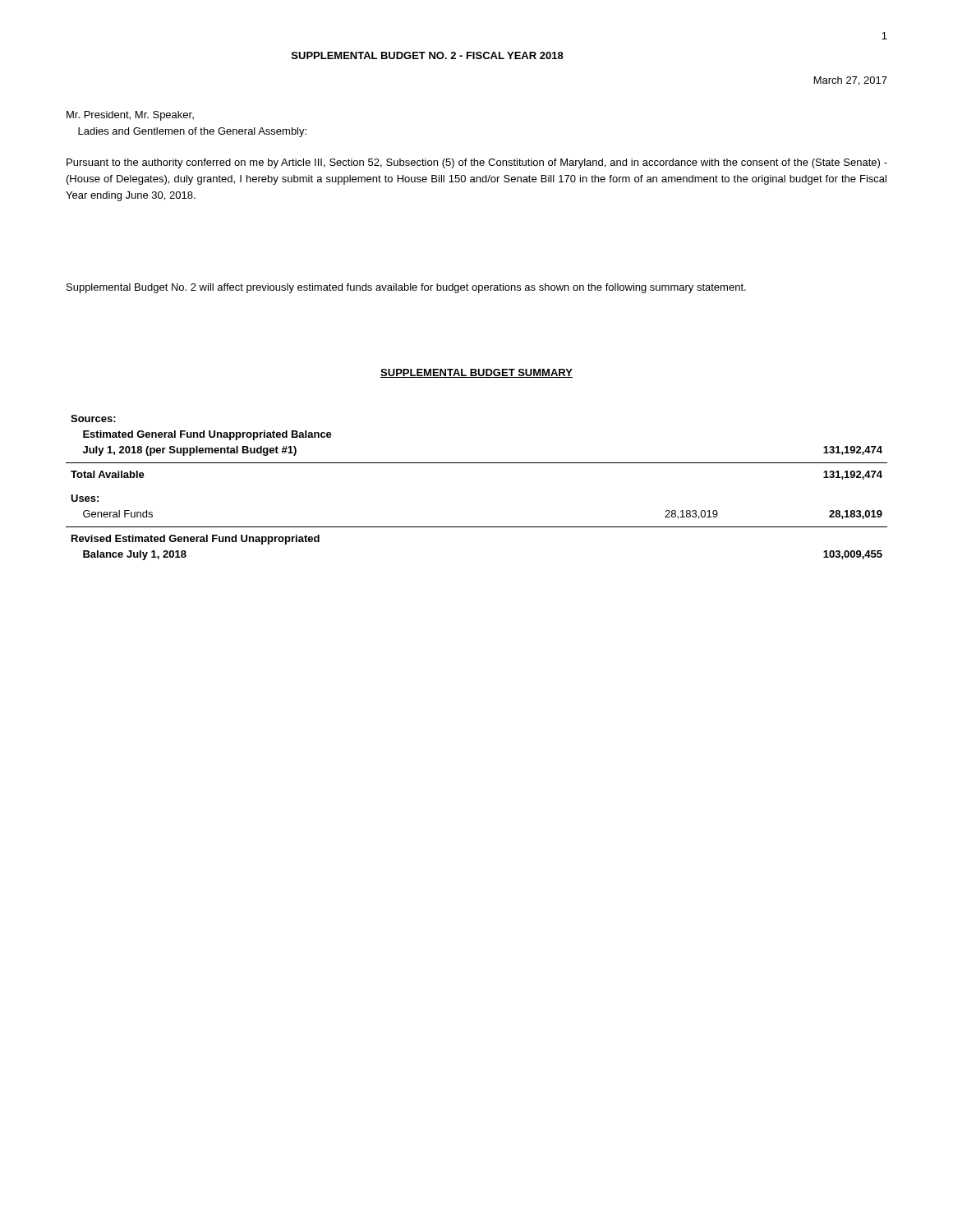This screenshot has height=1232, width=953.
Task: Locate the table with the text "Total Available"
Action: (476, 488)
